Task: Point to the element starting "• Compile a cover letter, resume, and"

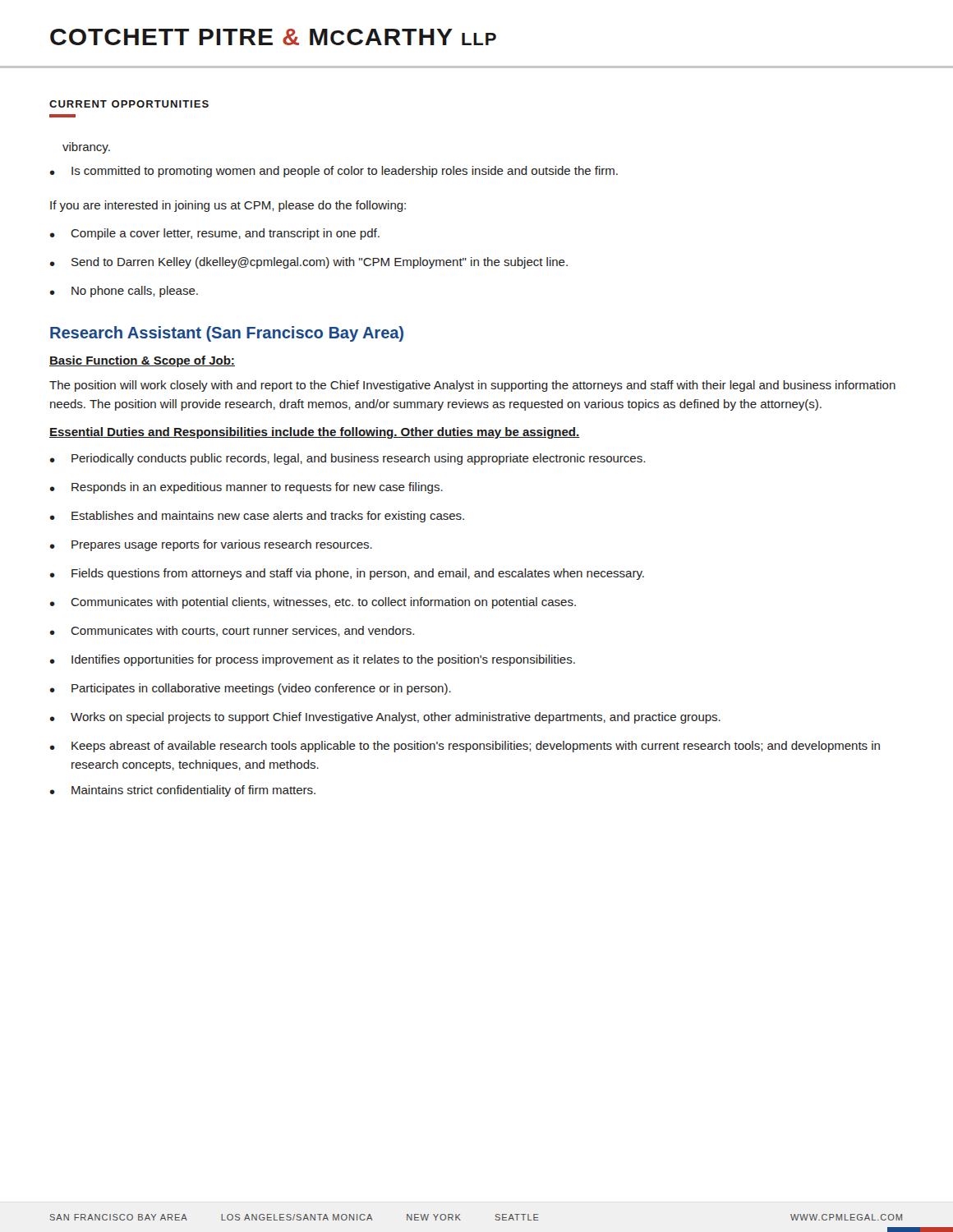Action: click(215, 234)
